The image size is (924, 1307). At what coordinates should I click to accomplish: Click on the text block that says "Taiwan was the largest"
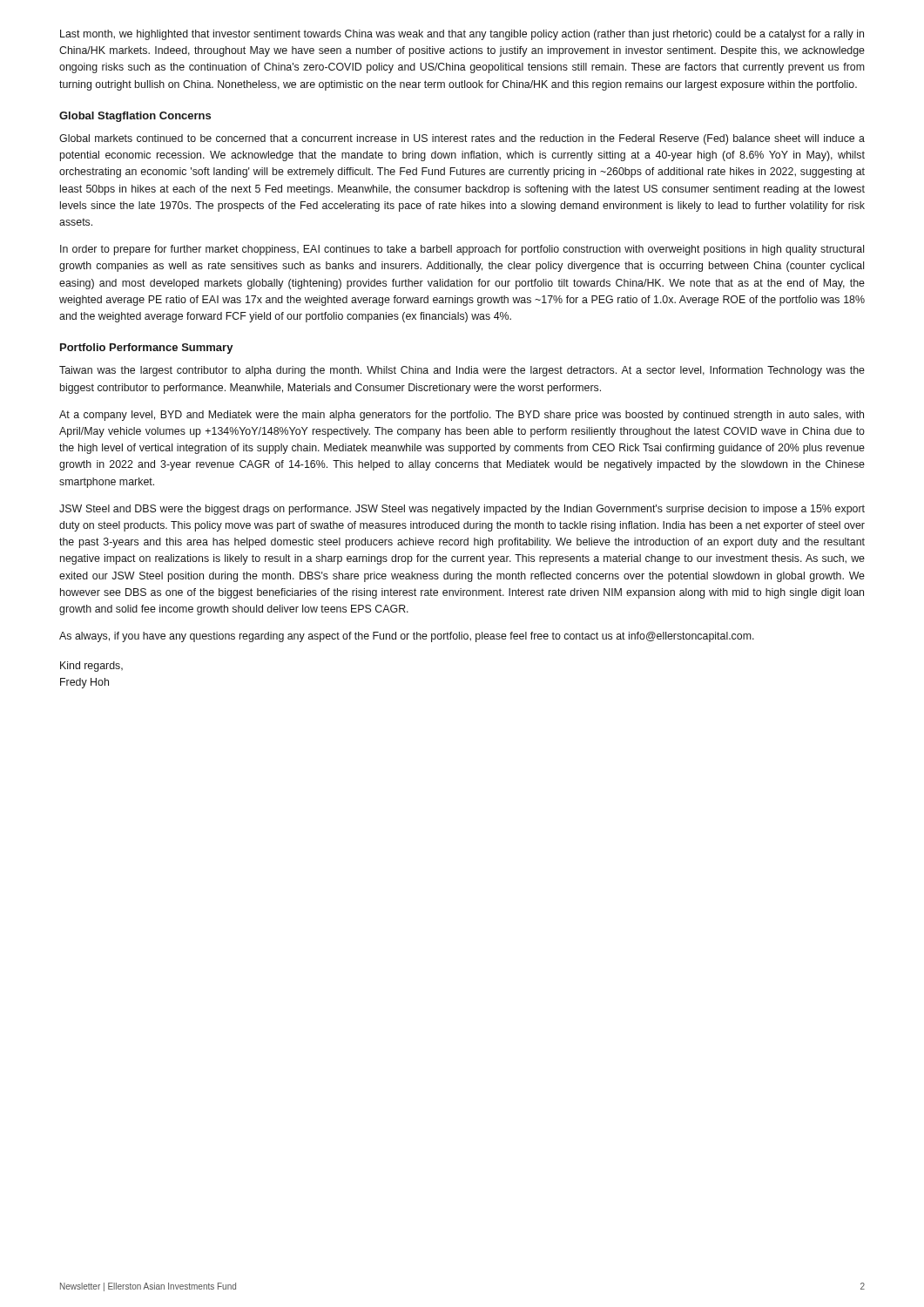click(x=462, y=379)
